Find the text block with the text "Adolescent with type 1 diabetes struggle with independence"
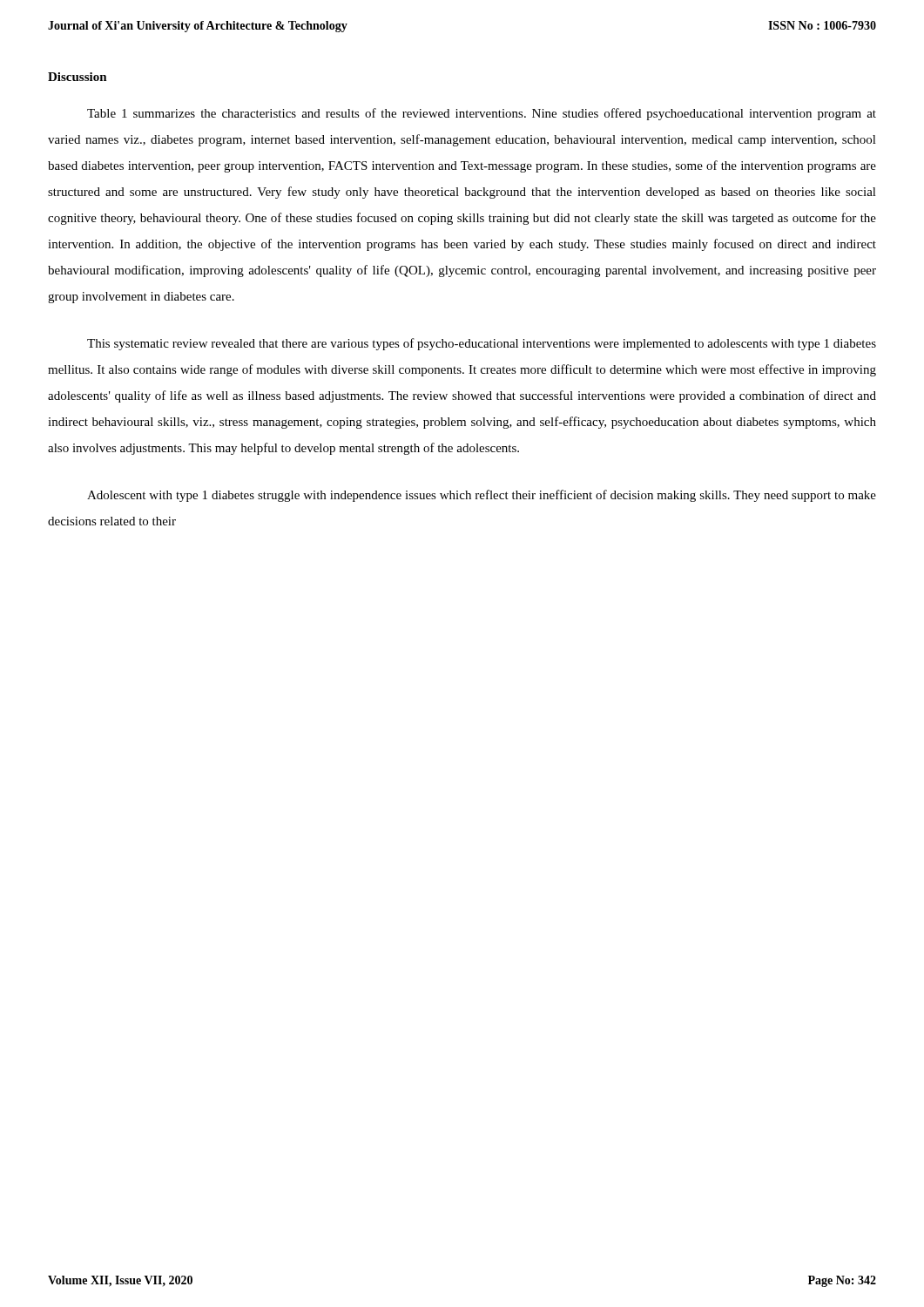The image size is (924, 1307). (462, 508)
